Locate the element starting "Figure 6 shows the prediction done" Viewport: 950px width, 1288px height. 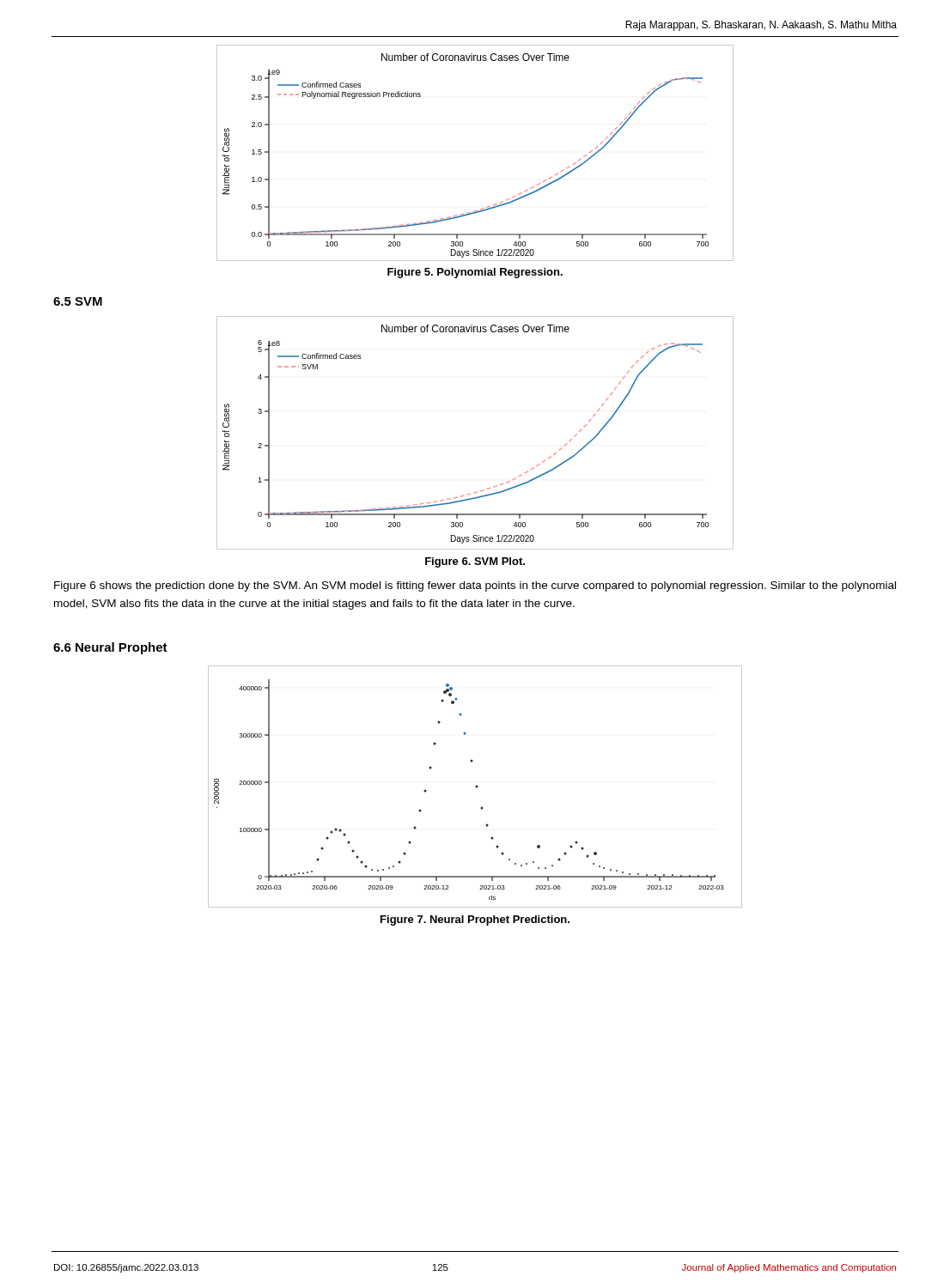coord(475,594)
